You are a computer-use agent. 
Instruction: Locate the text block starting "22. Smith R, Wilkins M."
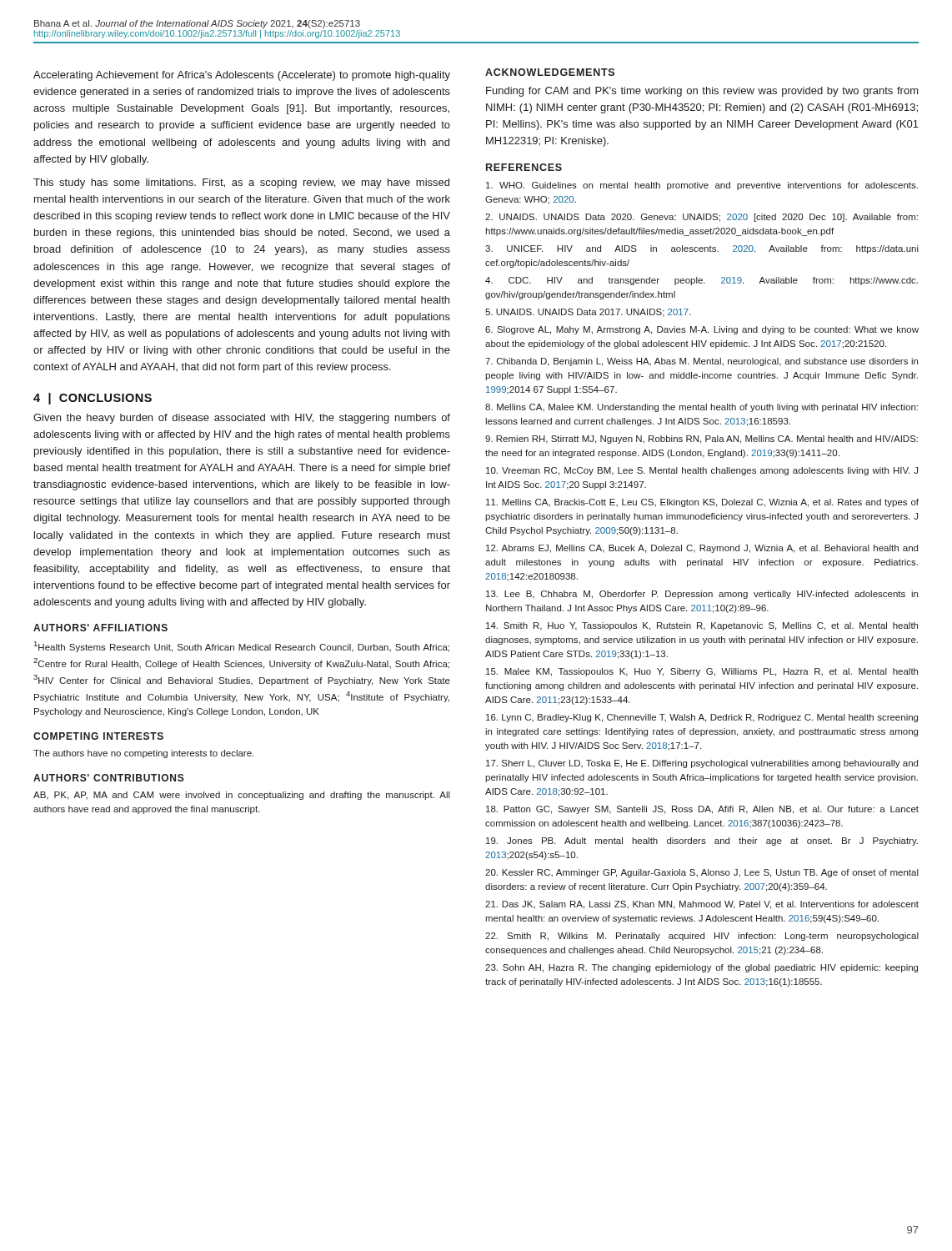click(702, 943)
